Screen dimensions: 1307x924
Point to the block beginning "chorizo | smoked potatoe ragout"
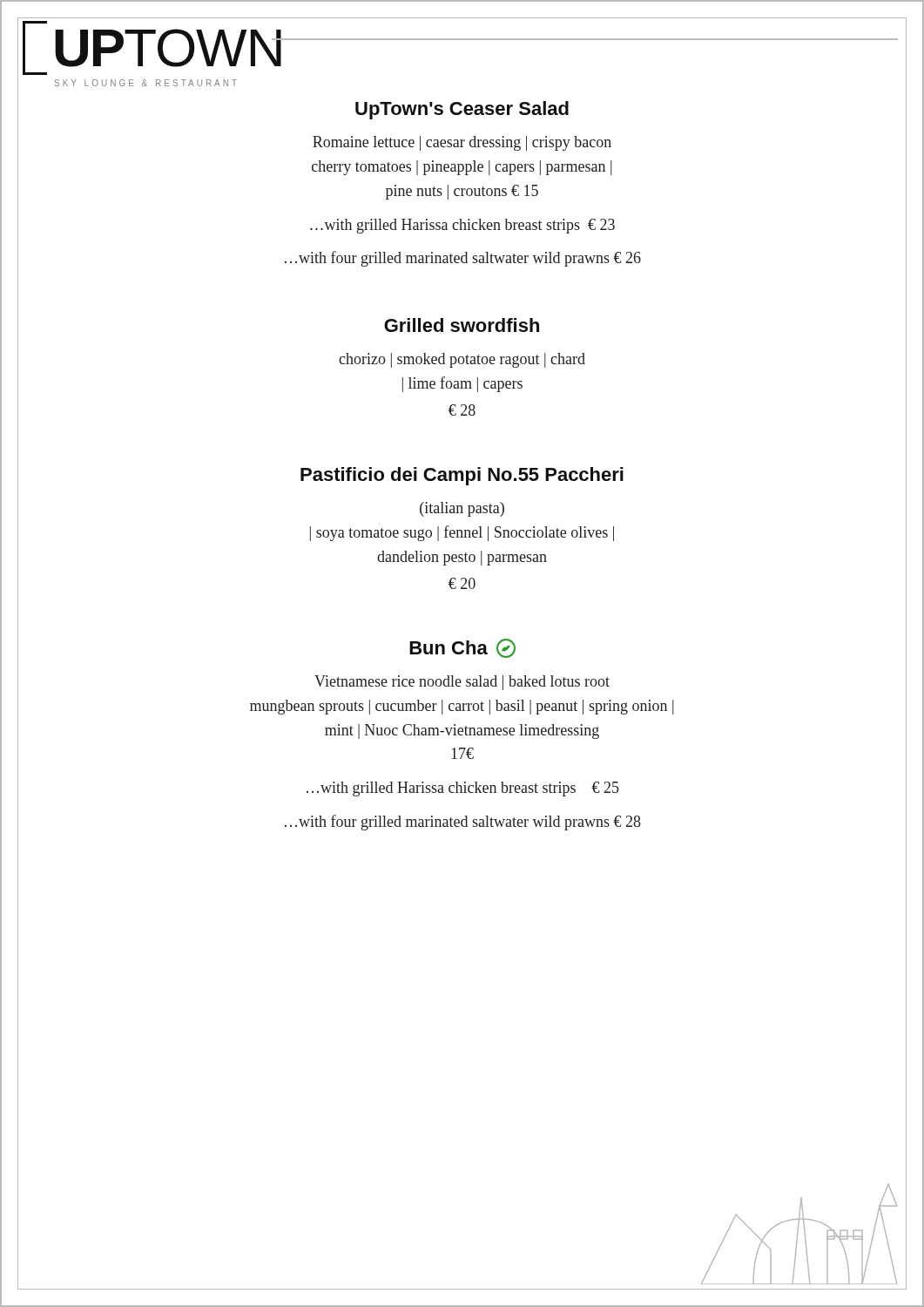coord(462,371)
